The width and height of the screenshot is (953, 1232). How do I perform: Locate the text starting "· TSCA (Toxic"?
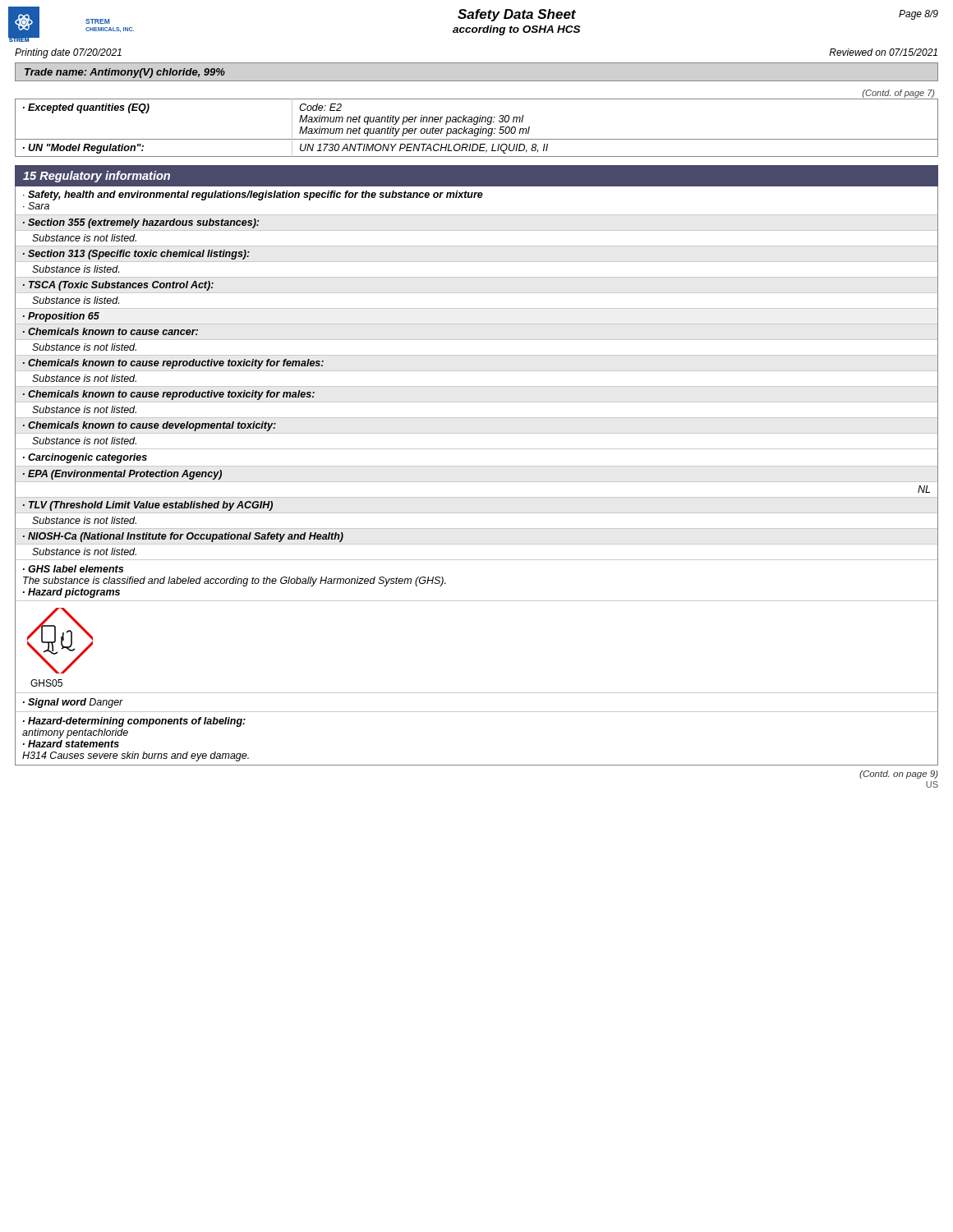pos(118,285)
